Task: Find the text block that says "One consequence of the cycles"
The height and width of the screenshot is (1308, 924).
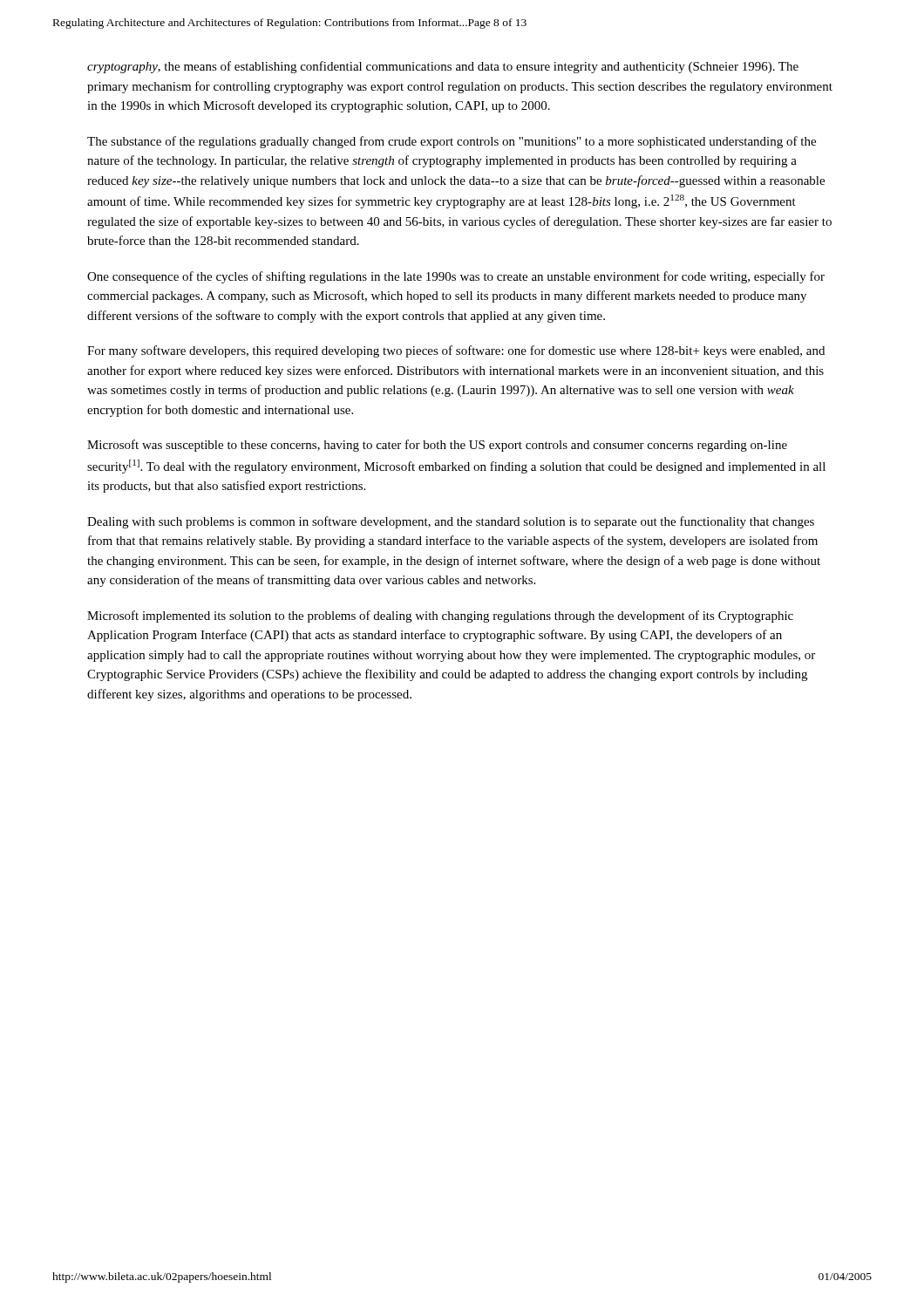Action: (456, 296)
